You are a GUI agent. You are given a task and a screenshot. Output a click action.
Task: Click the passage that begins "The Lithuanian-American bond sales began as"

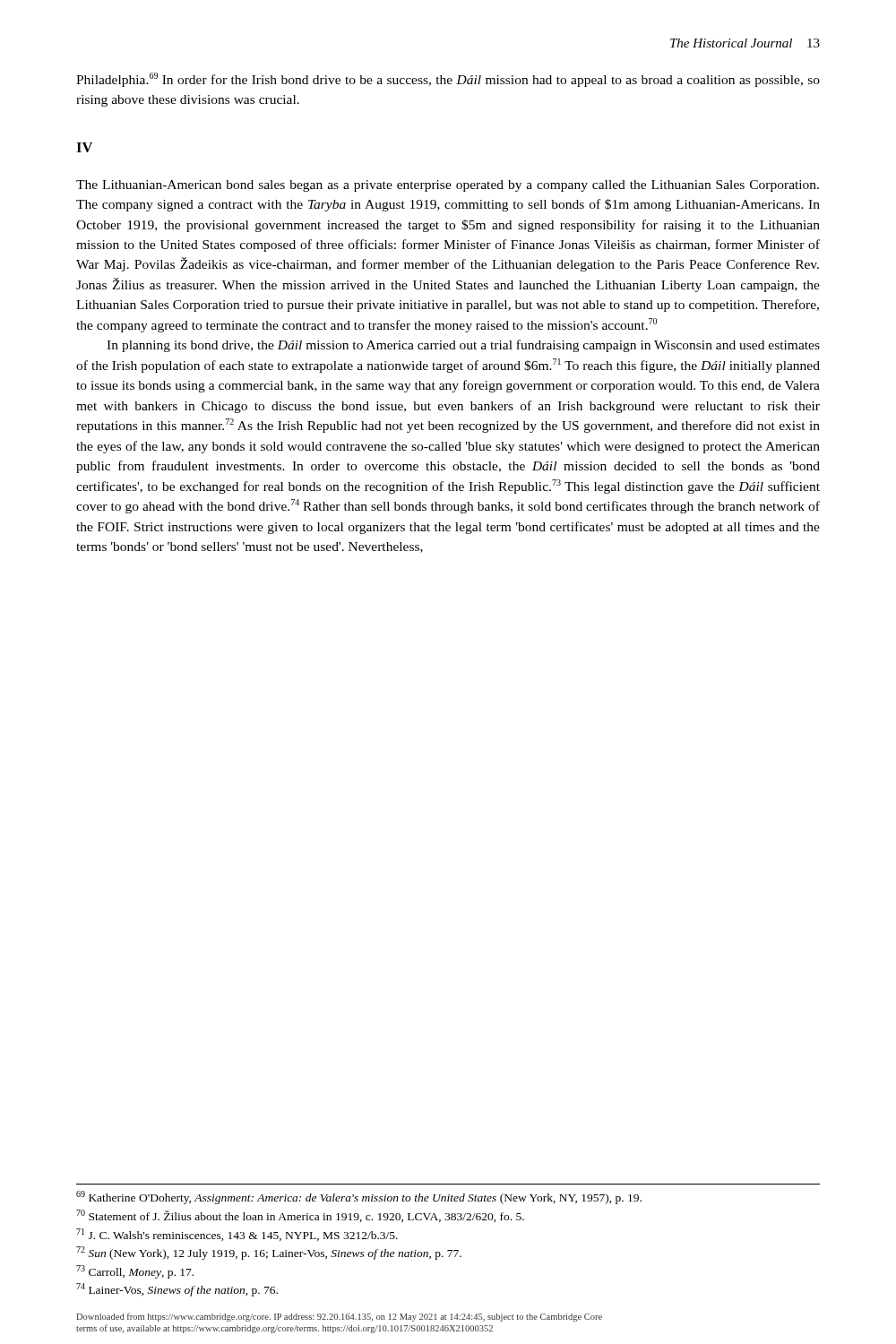click(448, 366)
